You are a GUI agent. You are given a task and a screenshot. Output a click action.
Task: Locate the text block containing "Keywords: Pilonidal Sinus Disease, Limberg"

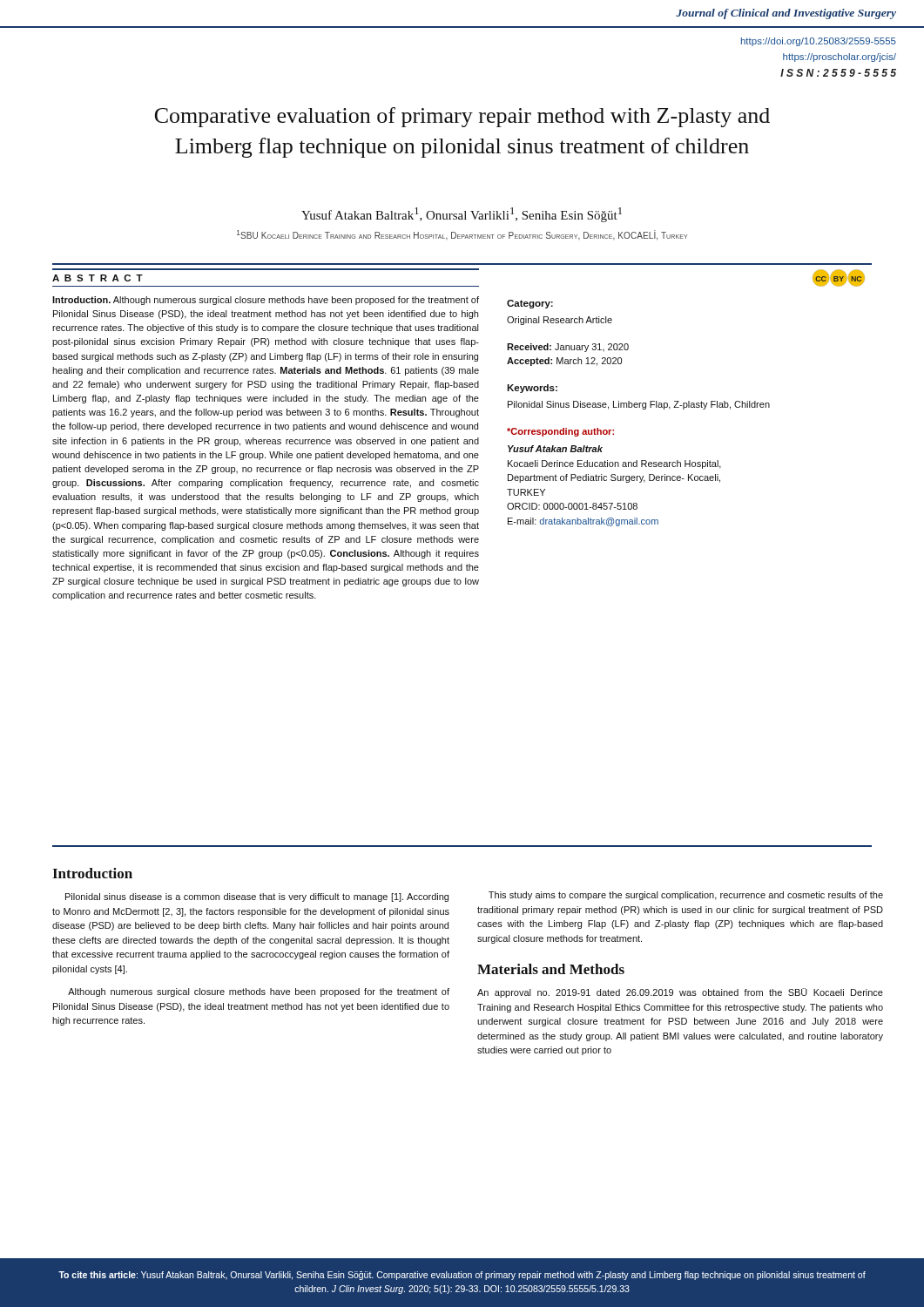coord(686,396)
